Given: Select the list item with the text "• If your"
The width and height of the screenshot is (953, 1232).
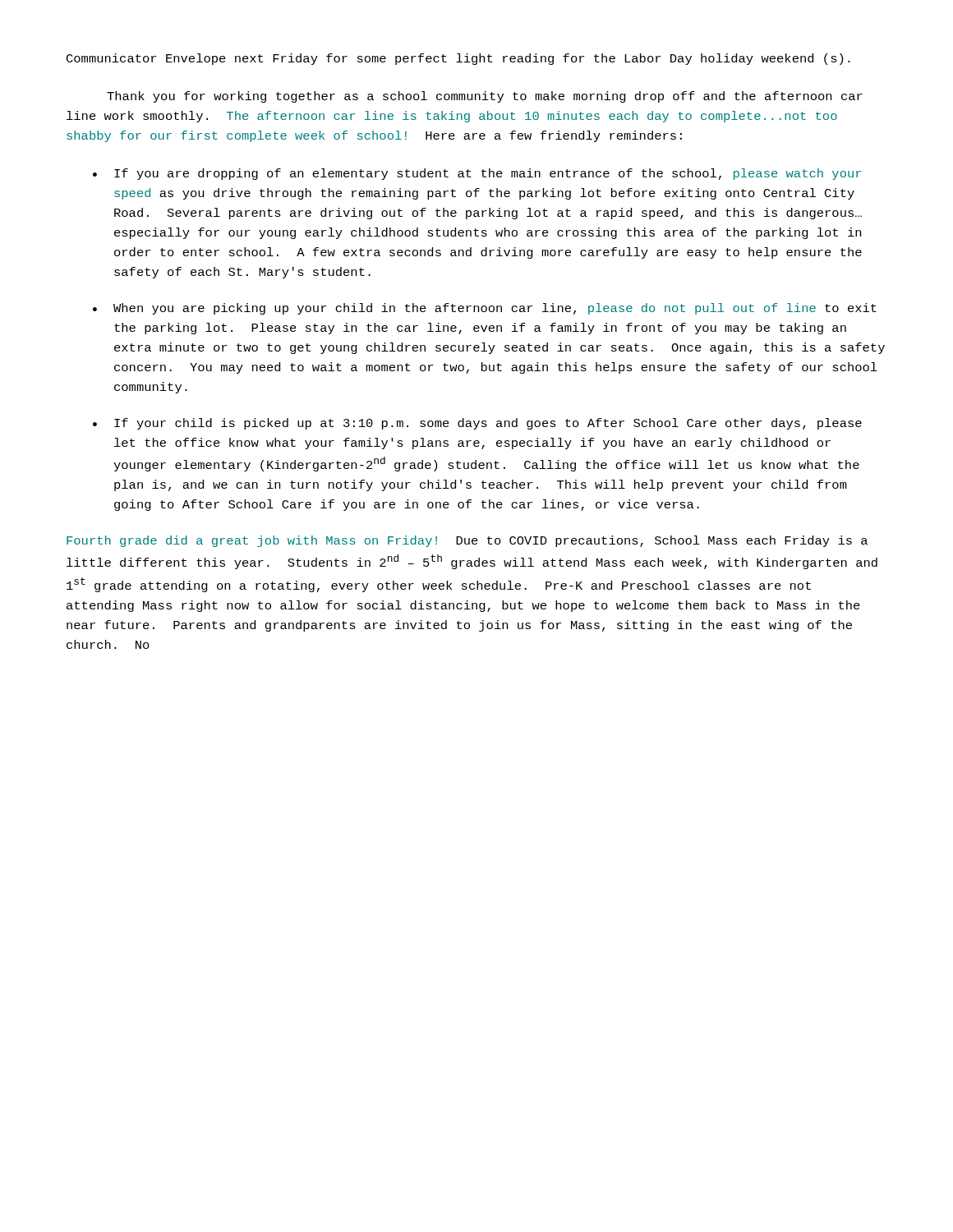Looking at the screenshot, I should coord(489,465).
